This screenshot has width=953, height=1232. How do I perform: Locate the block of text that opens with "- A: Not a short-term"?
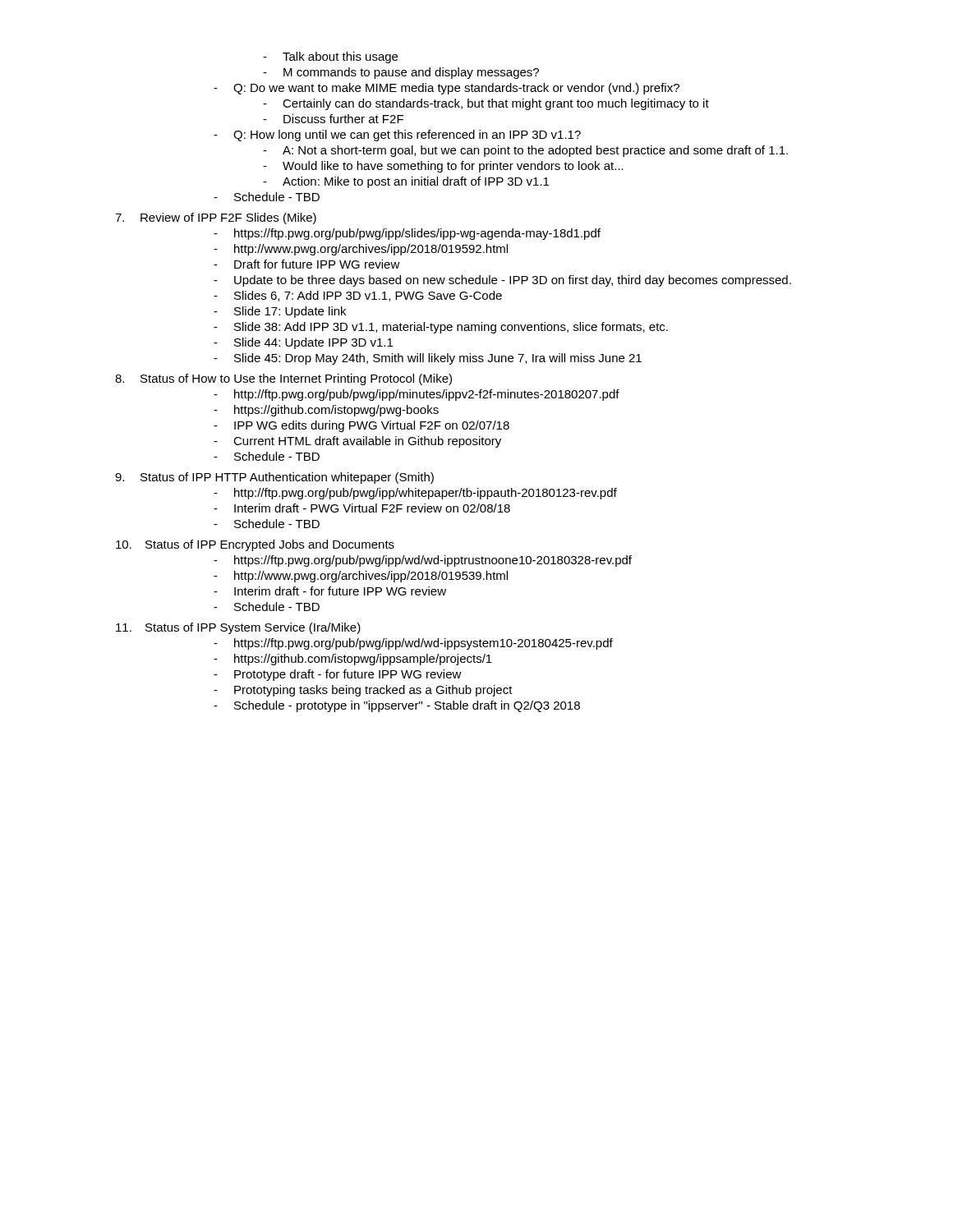[575, 150]
